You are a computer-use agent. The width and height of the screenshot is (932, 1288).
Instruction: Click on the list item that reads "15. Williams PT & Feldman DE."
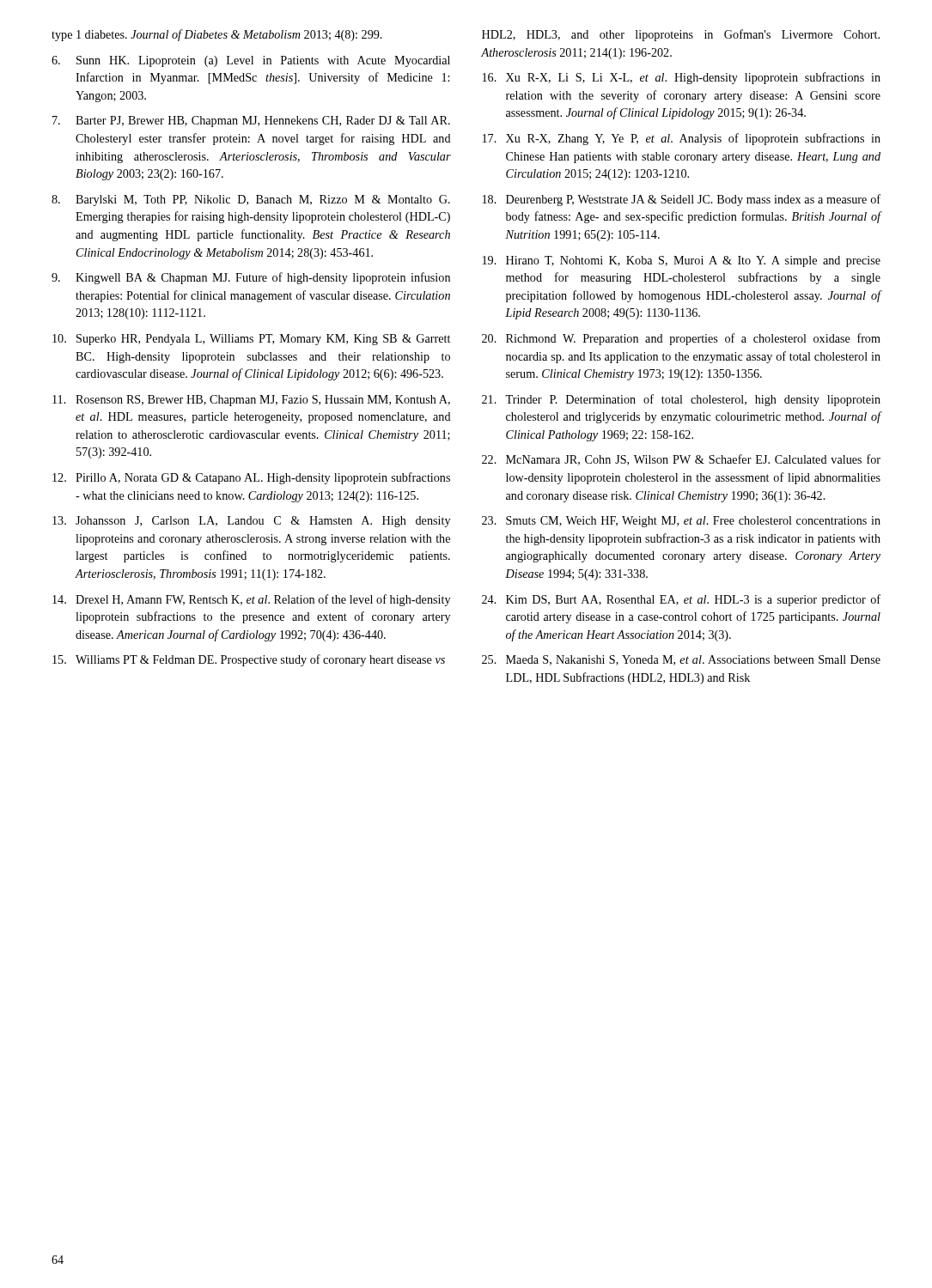(251, 660)
